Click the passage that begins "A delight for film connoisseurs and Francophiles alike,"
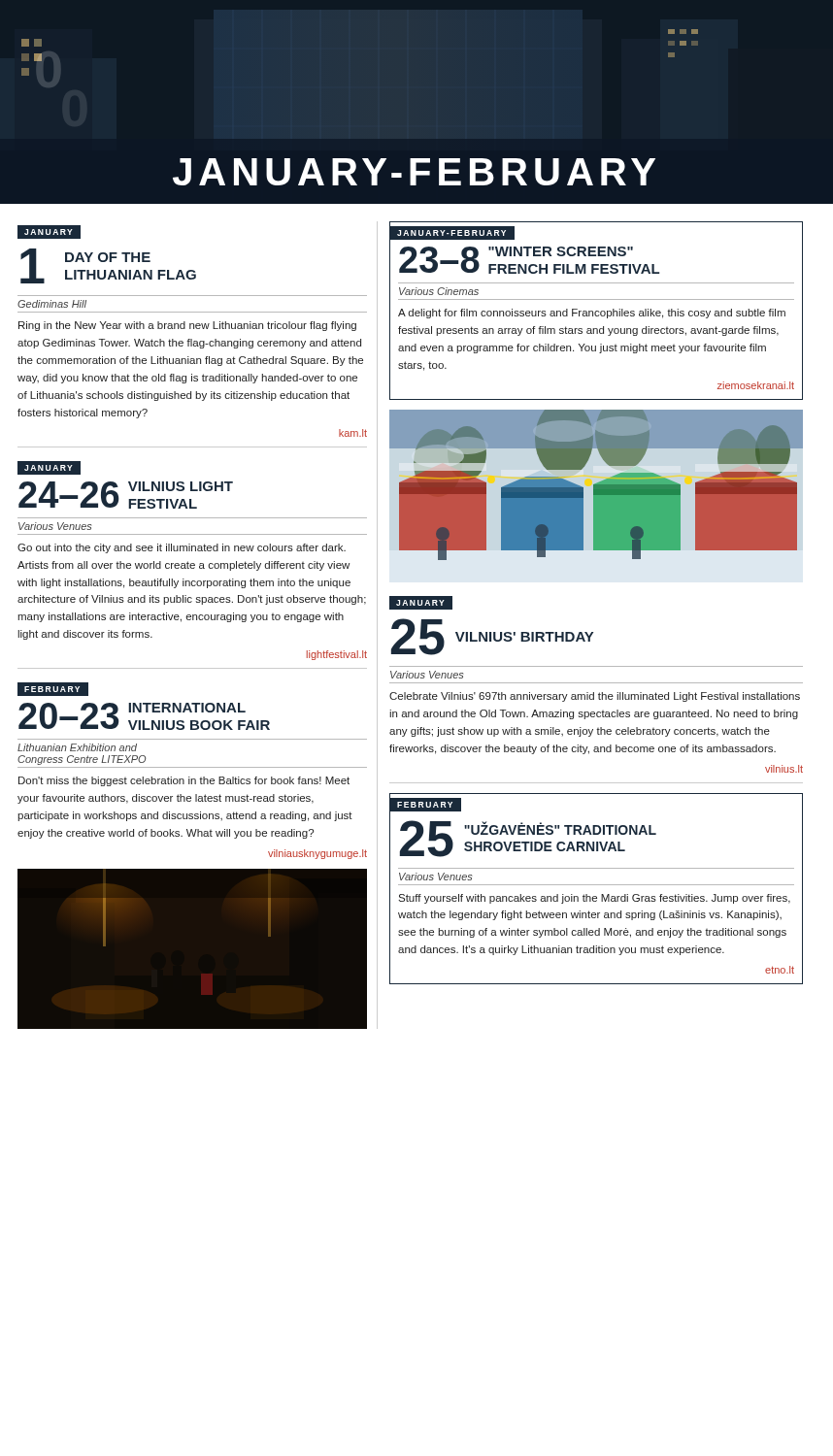Viewport: 833px width, 1456px height. 592,339
